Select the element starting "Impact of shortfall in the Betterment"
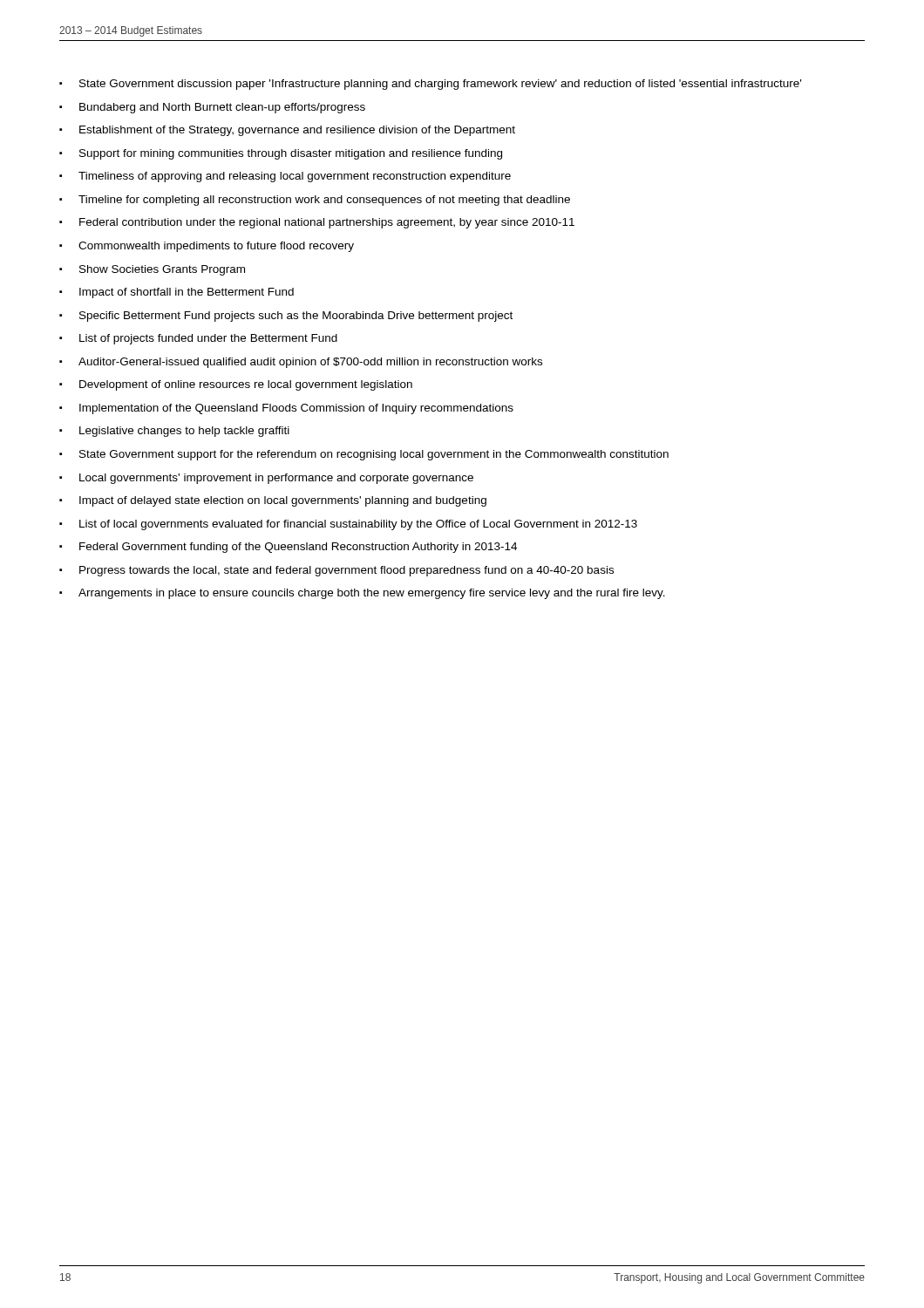924x1308 pixels. [177, 293]
